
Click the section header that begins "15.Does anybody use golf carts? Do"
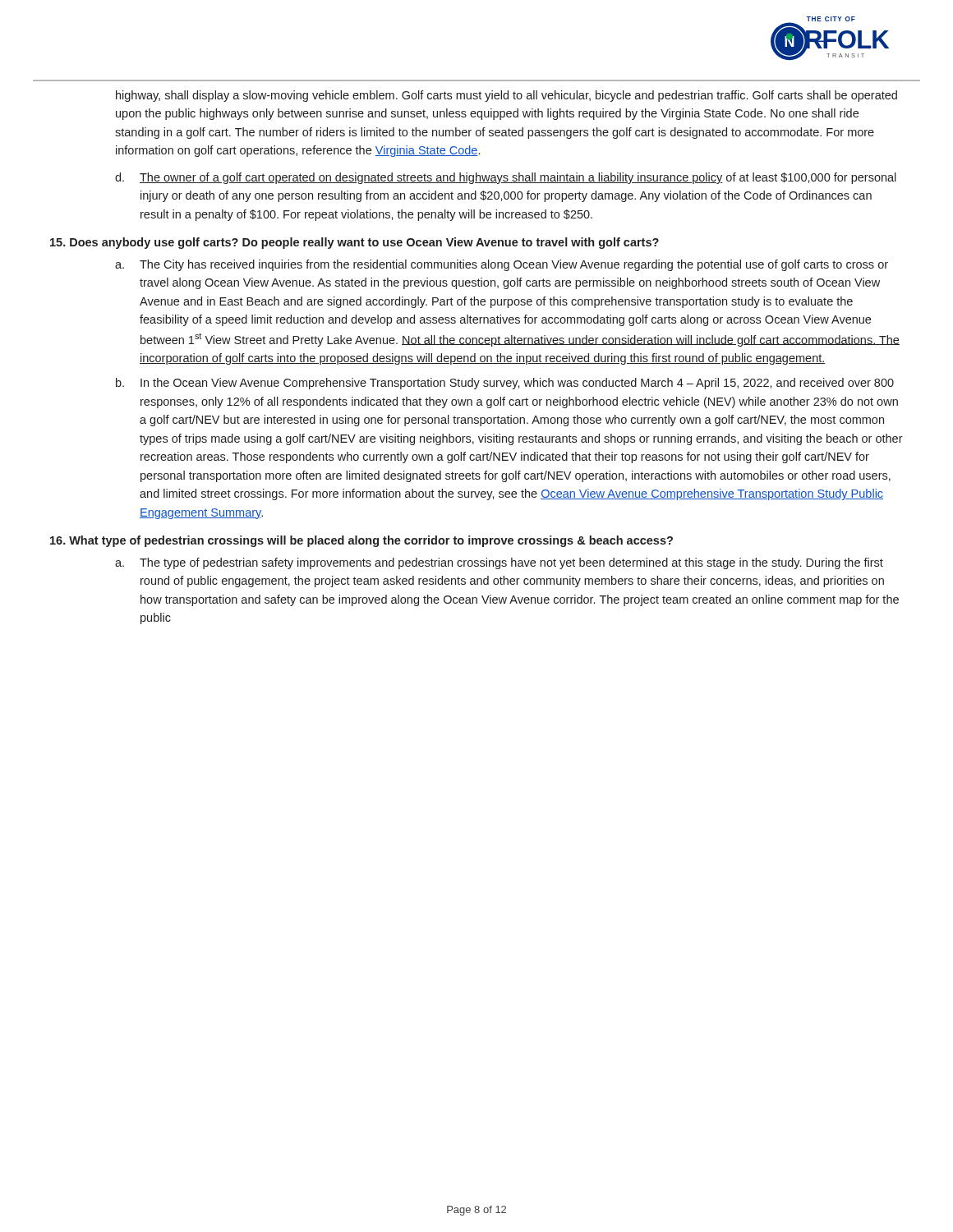coord(354,243)
